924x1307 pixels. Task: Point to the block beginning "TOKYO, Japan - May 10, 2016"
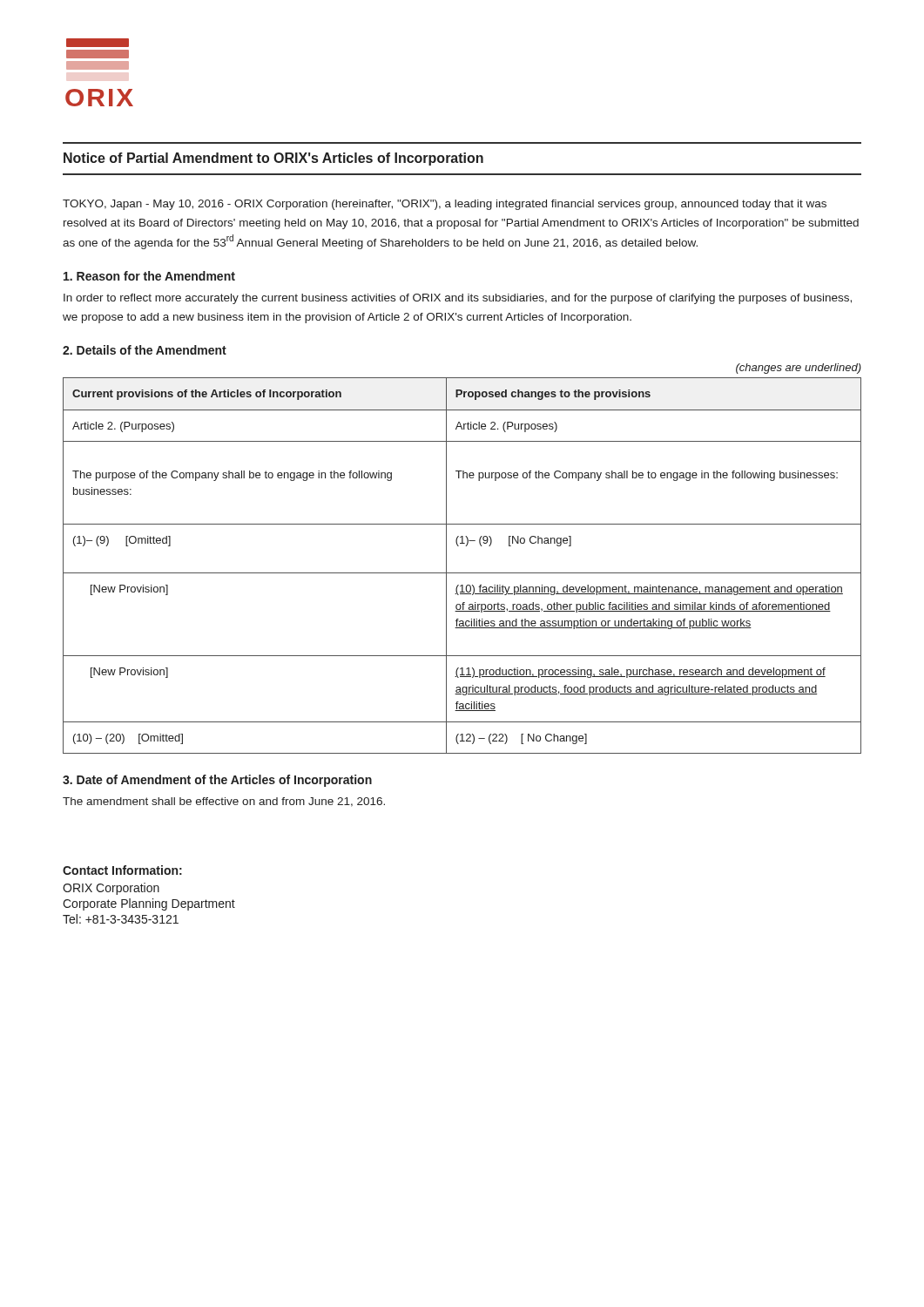pos(461,223)
